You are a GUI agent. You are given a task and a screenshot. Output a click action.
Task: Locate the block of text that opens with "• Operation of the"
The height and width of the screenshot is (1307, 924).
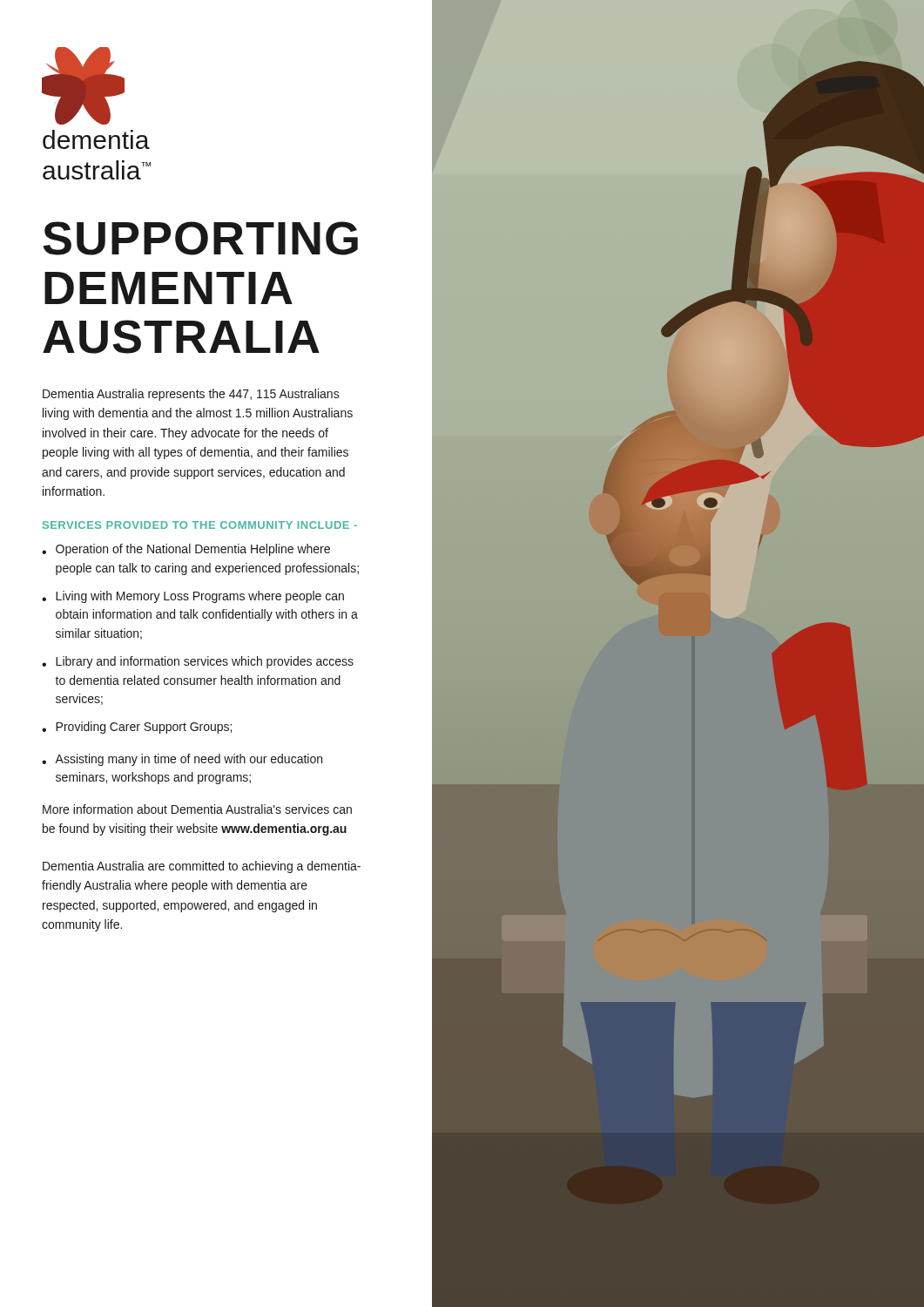202,559
